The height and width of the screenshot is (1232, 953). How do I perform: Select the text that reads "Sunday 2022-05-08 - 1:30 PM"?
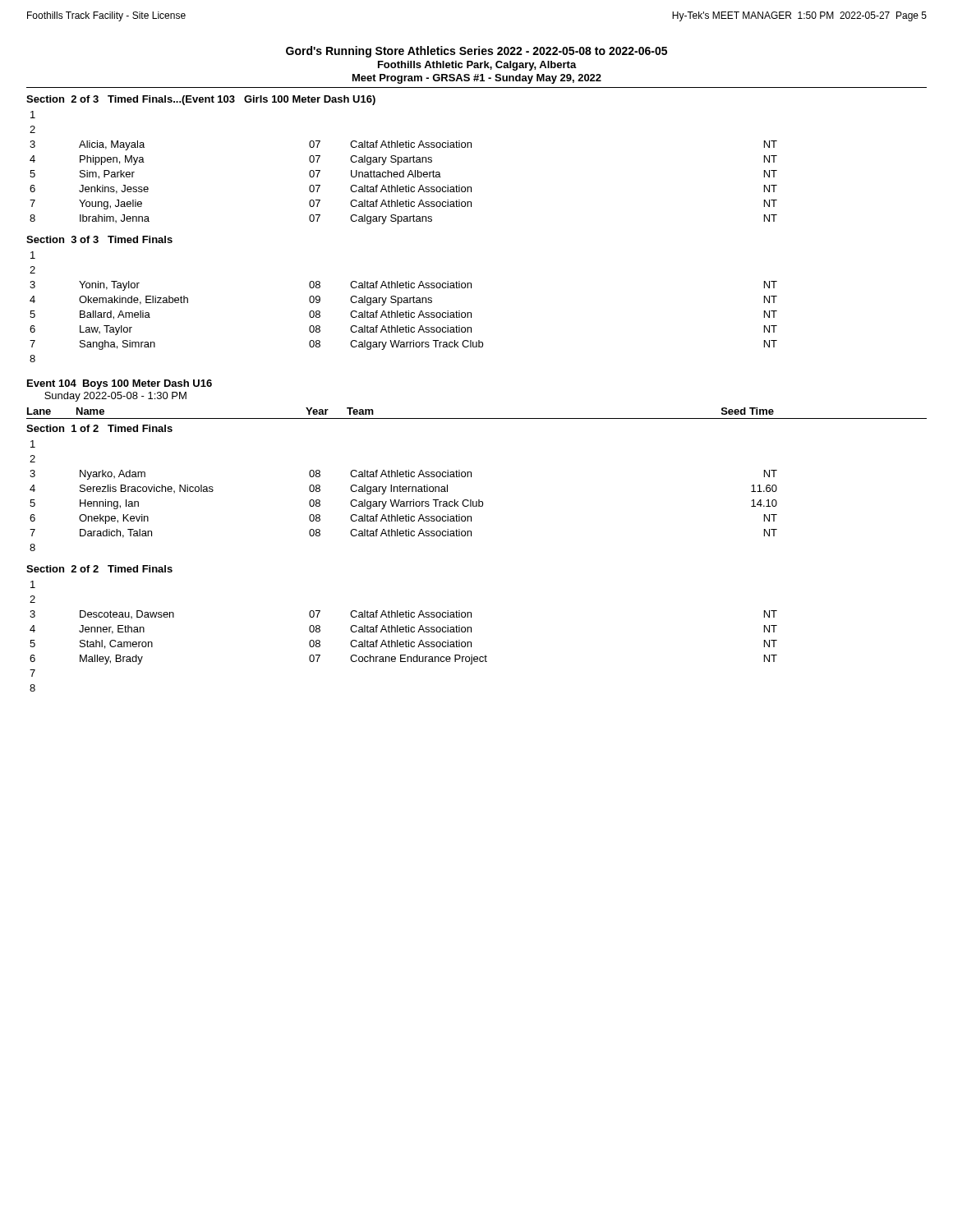[107, 395]
